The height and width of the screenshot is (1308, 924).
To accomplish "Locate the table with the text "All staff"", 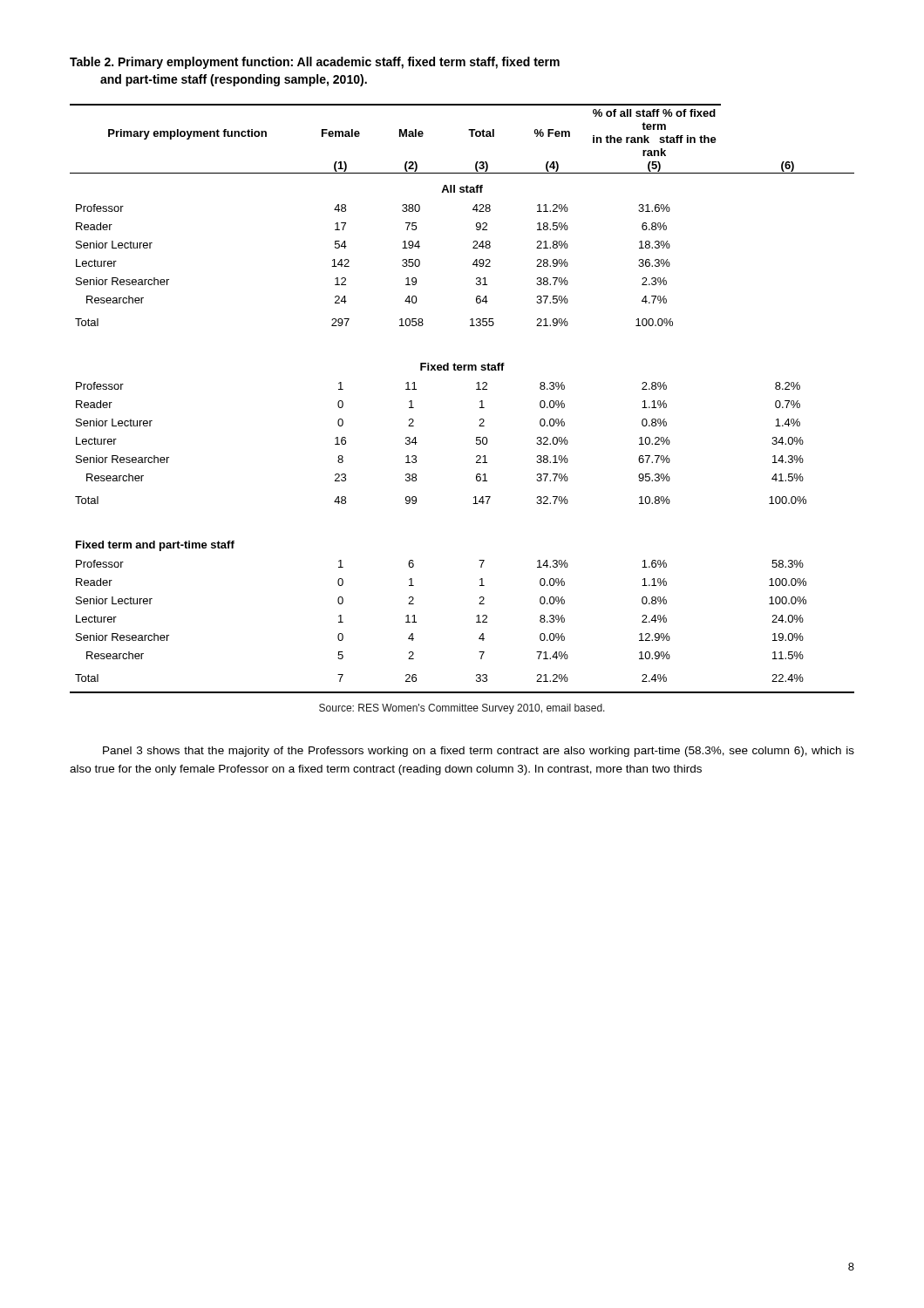I will (x=462, y=399).
